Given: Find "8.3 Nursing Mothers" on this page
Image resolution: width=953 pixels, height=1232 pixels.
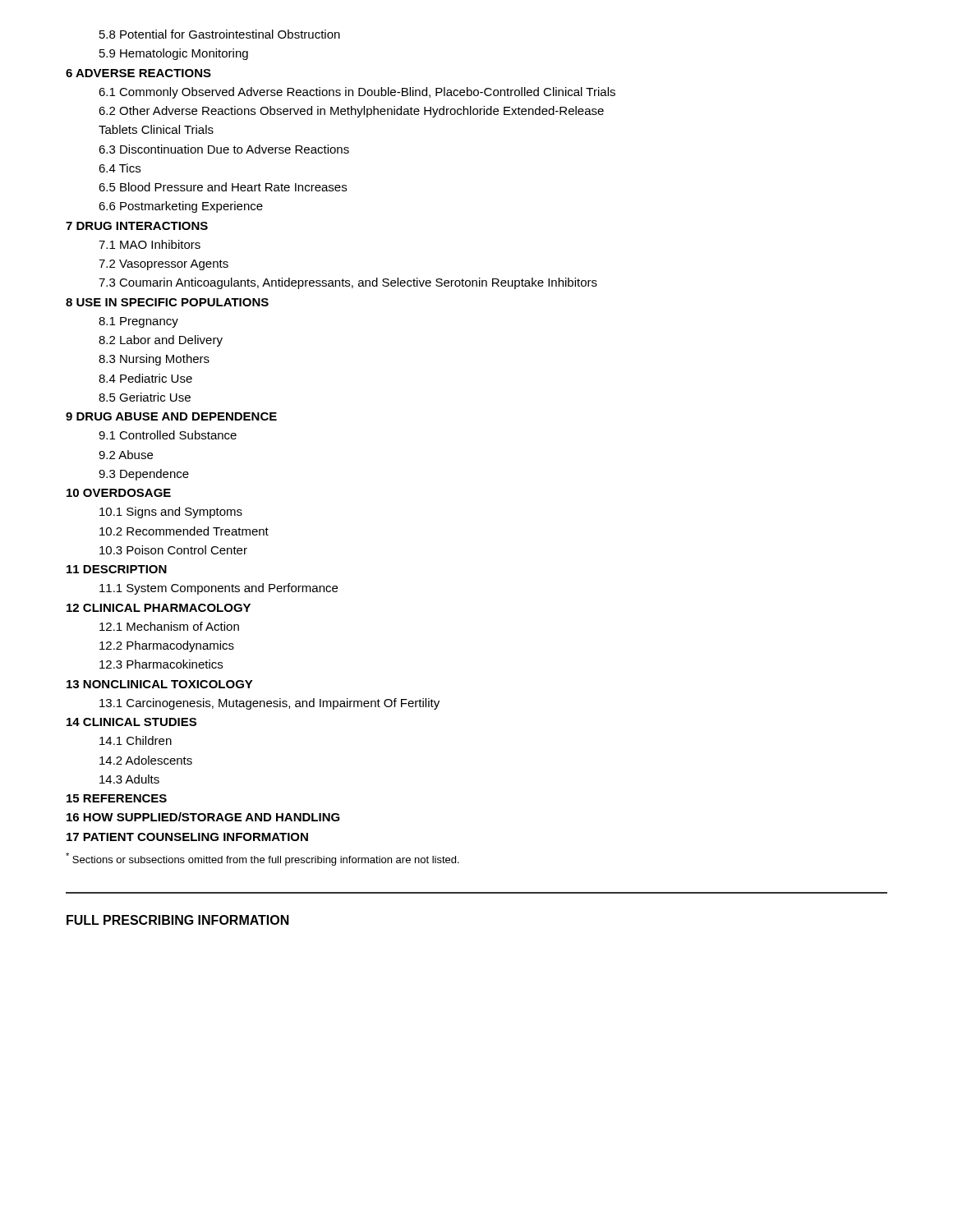Looking at the screenshot, I should coord(154,359).
